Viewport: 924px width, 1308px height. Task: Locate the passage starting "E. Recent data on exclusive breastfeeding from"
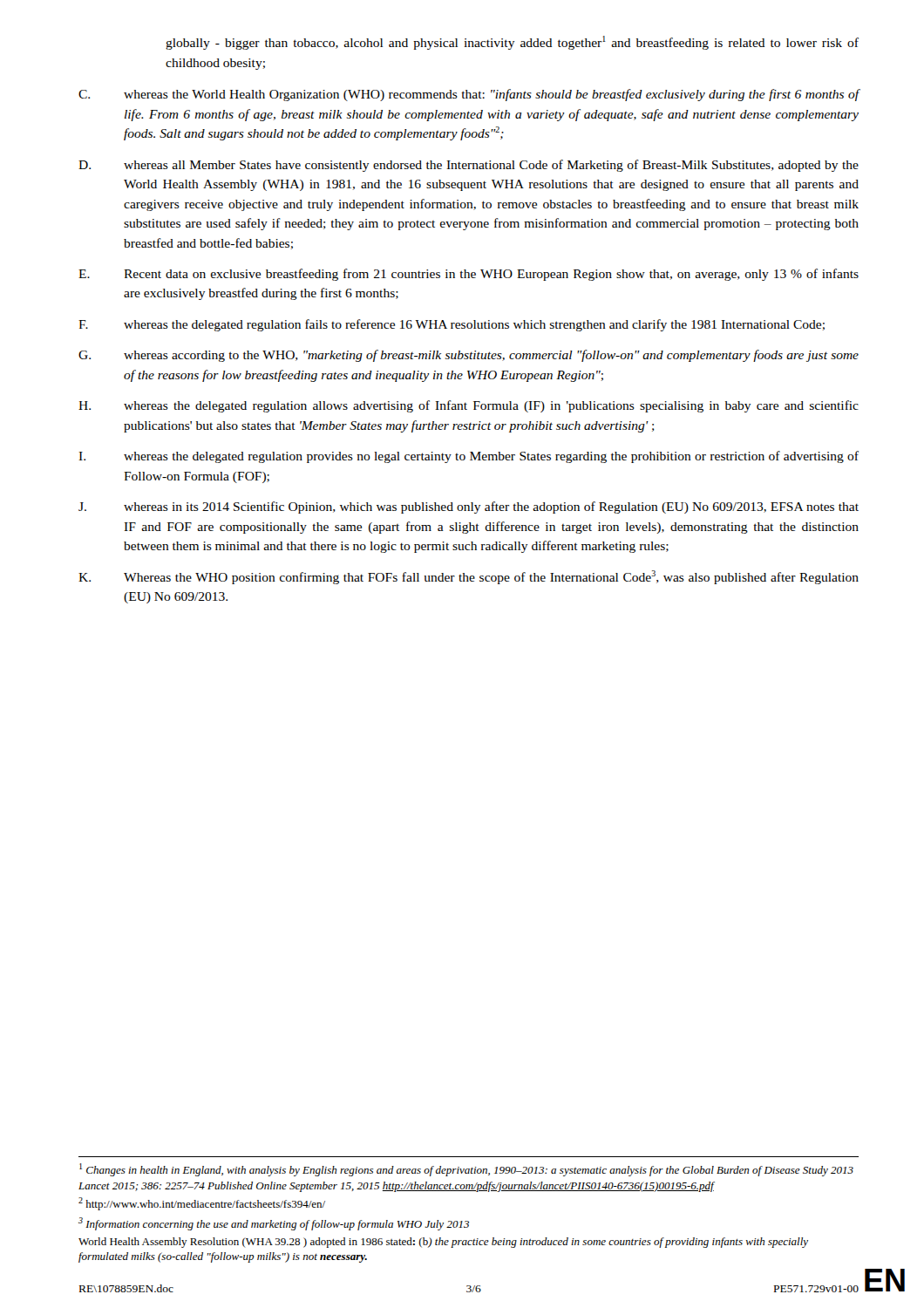[x=469, y=284]
